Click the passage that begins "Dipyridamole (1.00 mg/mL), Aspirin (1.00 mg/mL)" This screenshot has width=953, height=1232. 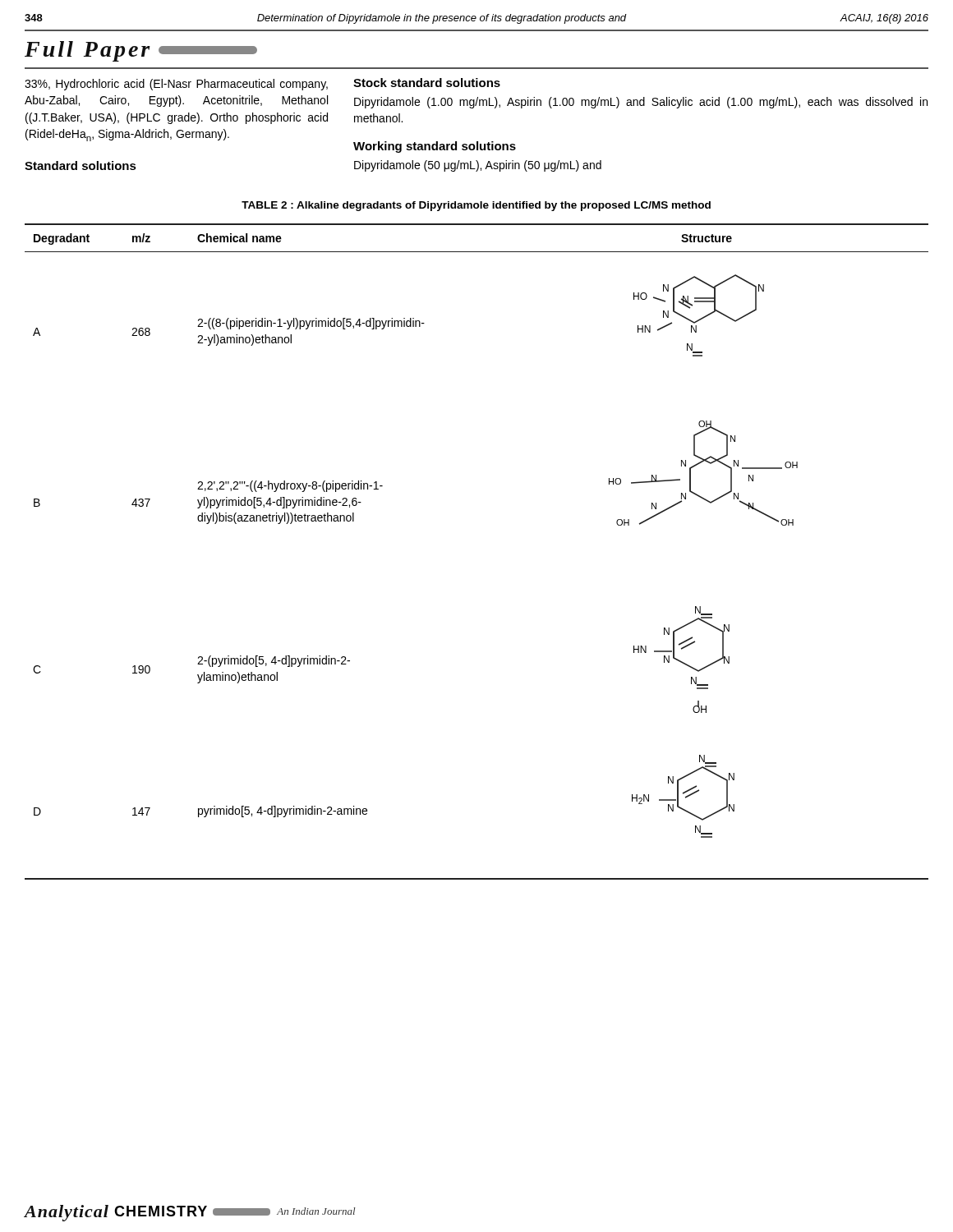[641, 110]
